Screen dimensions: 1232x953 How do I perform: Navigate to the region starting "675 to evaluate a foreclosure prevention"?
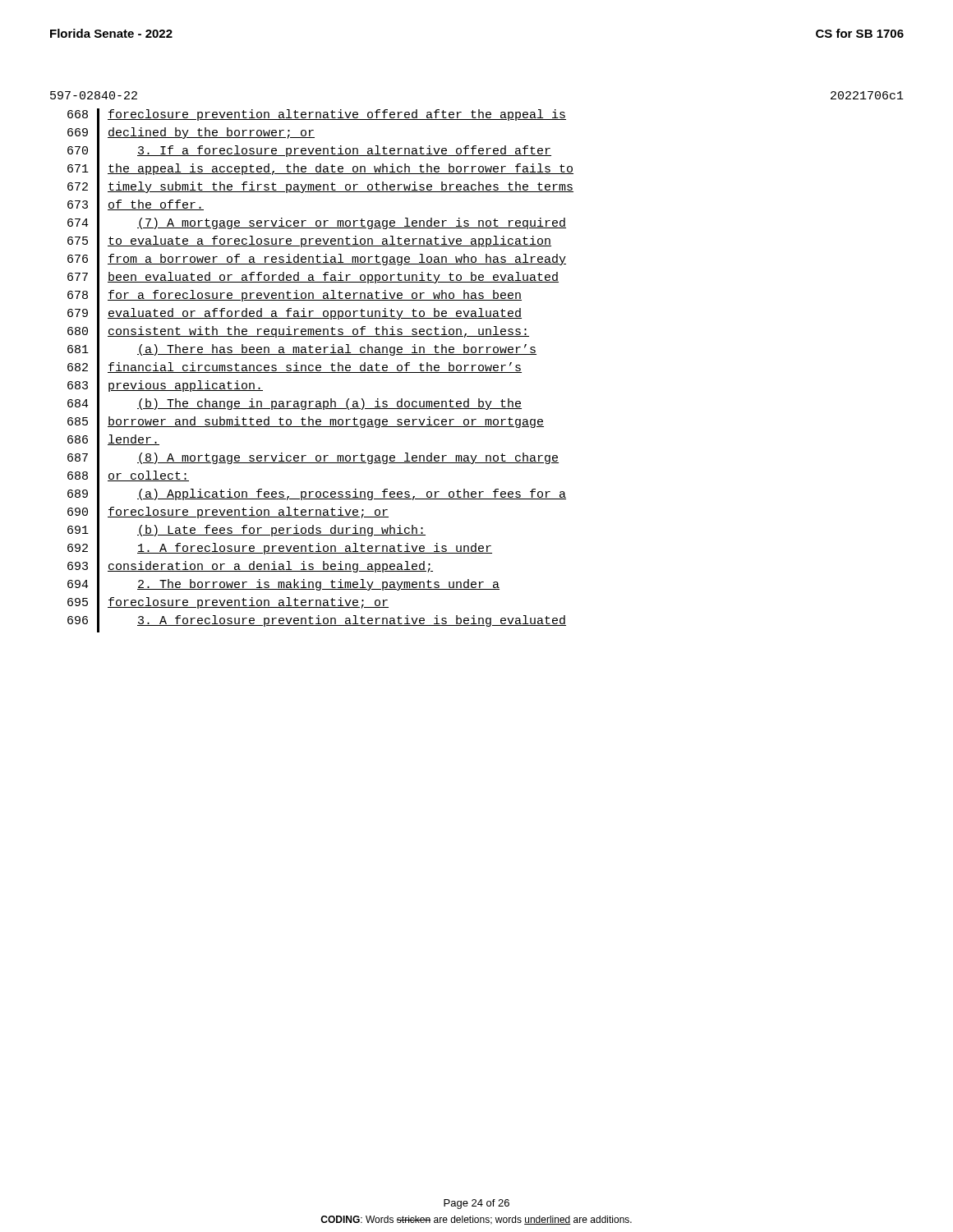point(476,244)
